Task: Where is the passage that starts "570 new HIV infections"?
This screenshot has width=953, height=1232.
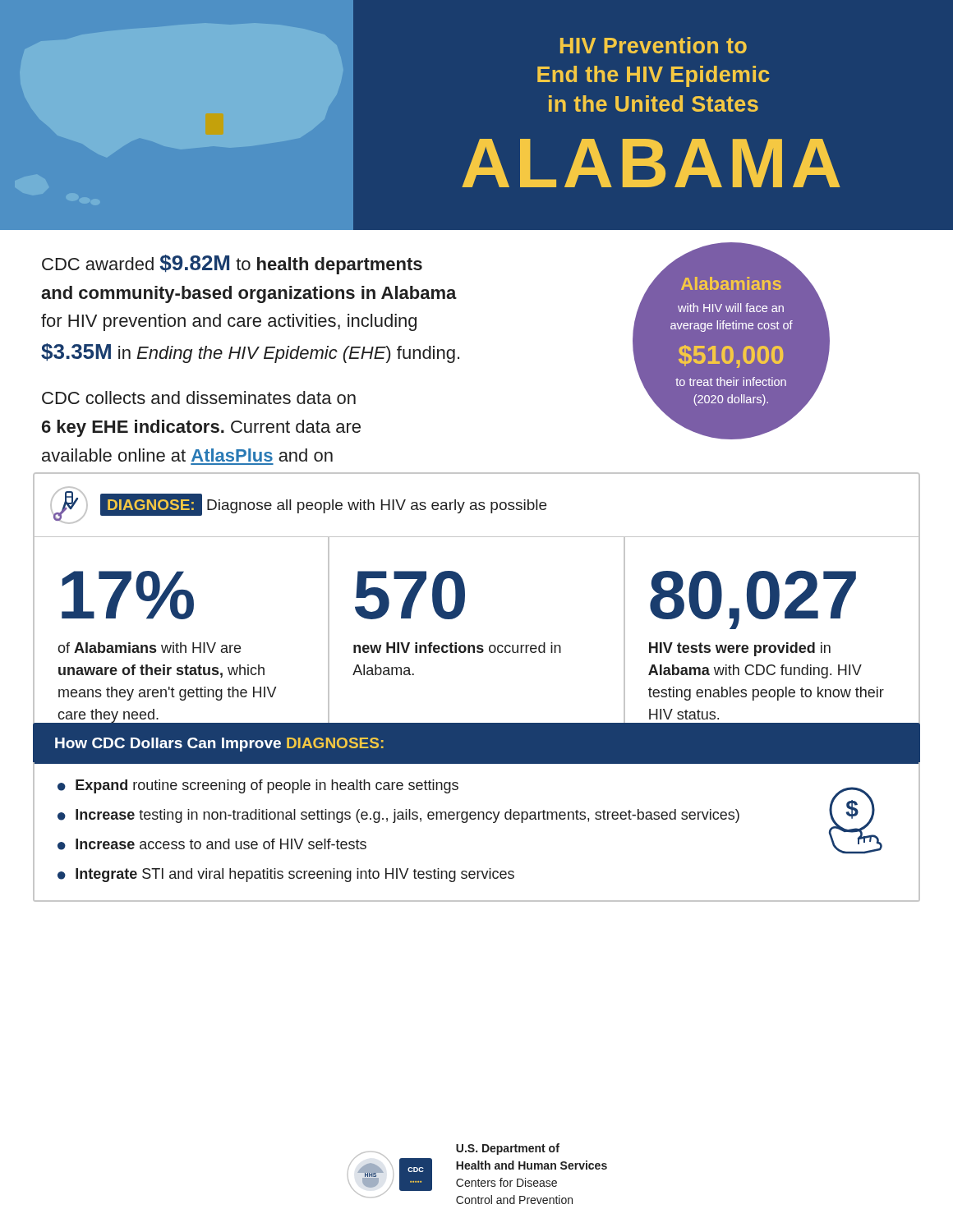Action: pos(410,595)
